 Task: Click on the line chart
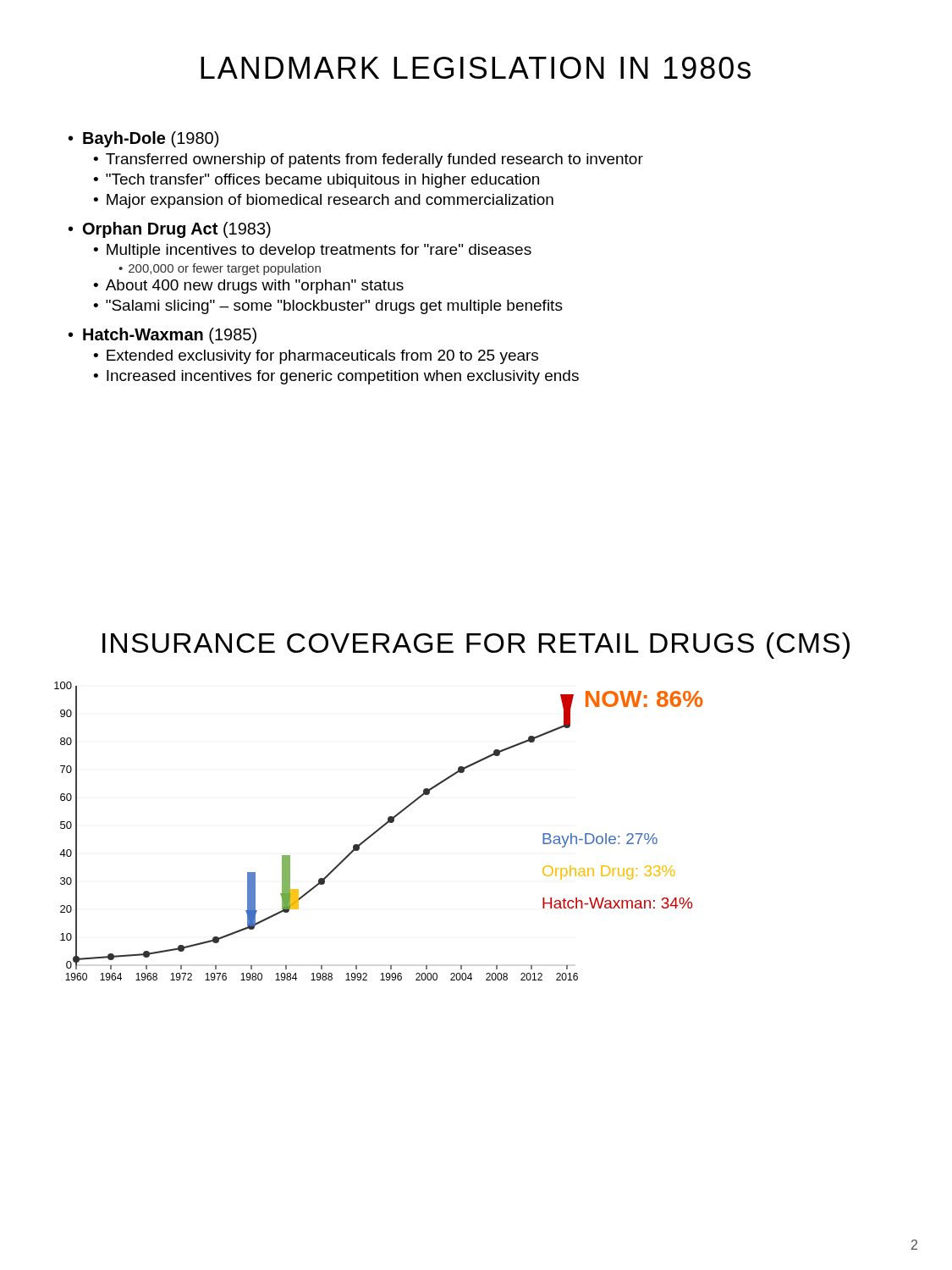[339, 842]
